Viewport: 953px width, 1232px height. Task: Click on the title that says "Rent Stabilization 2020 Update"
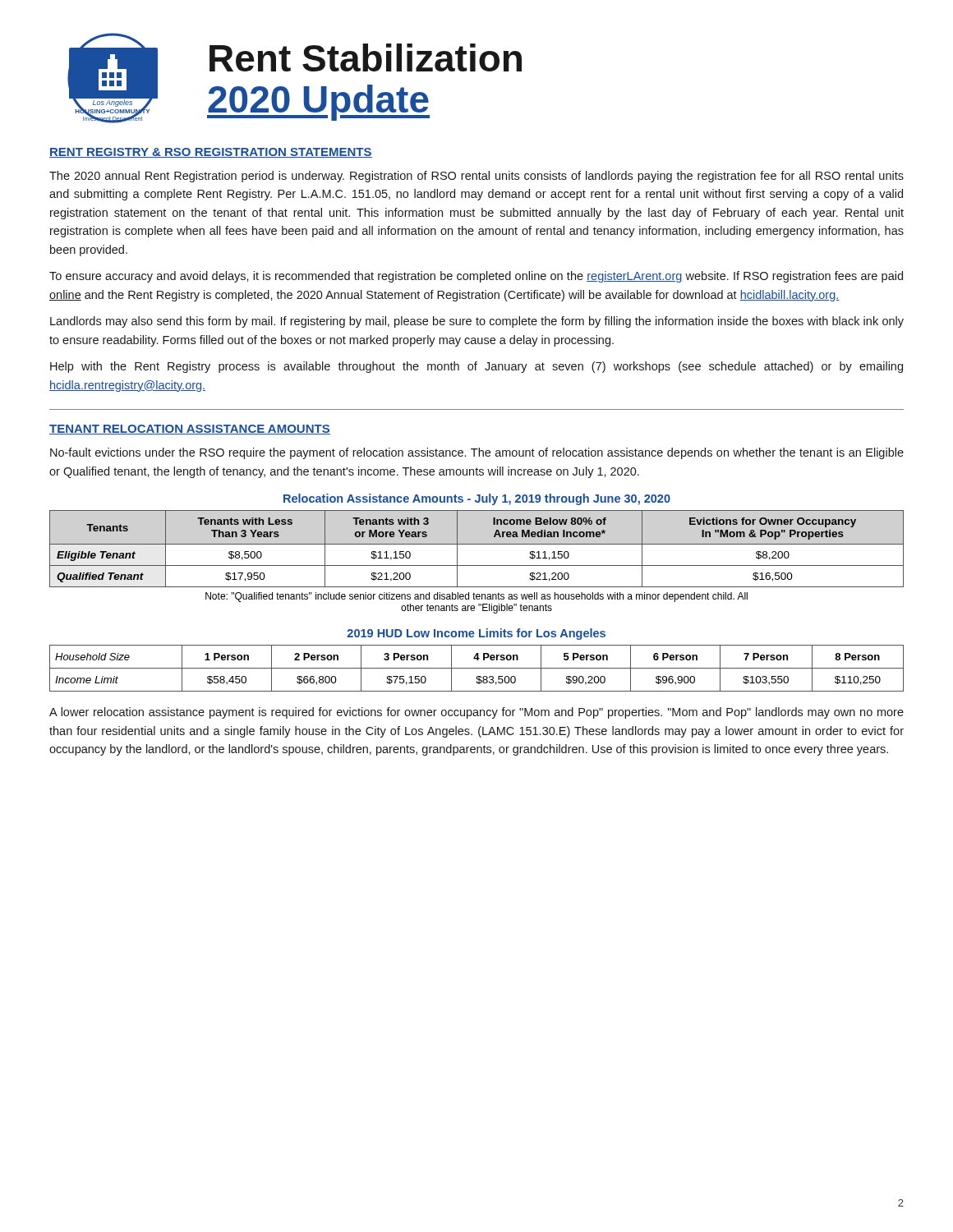(x=366, y=57)
